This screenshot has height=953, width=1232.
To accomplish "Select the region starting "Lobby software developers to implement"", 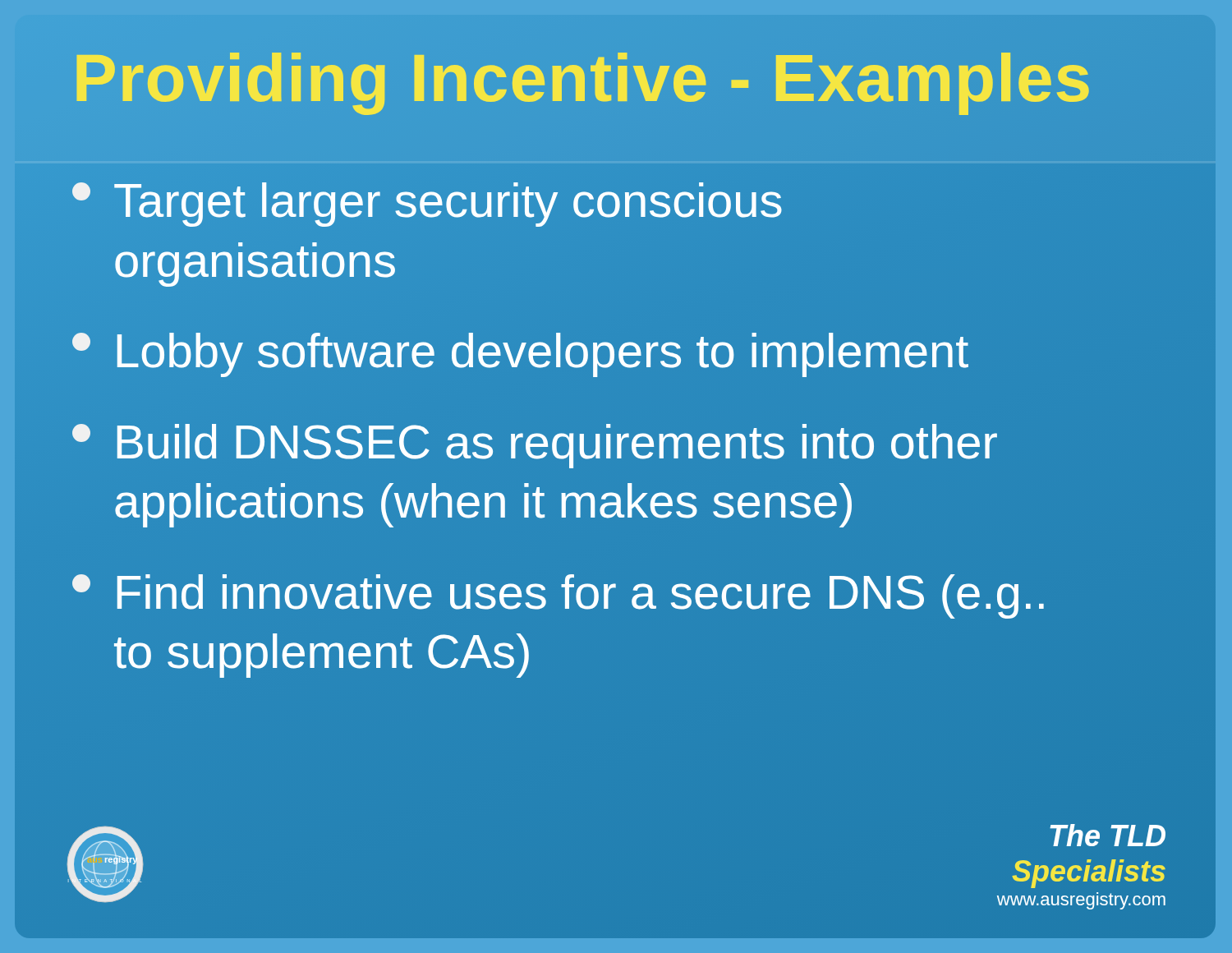I will 520,351.
